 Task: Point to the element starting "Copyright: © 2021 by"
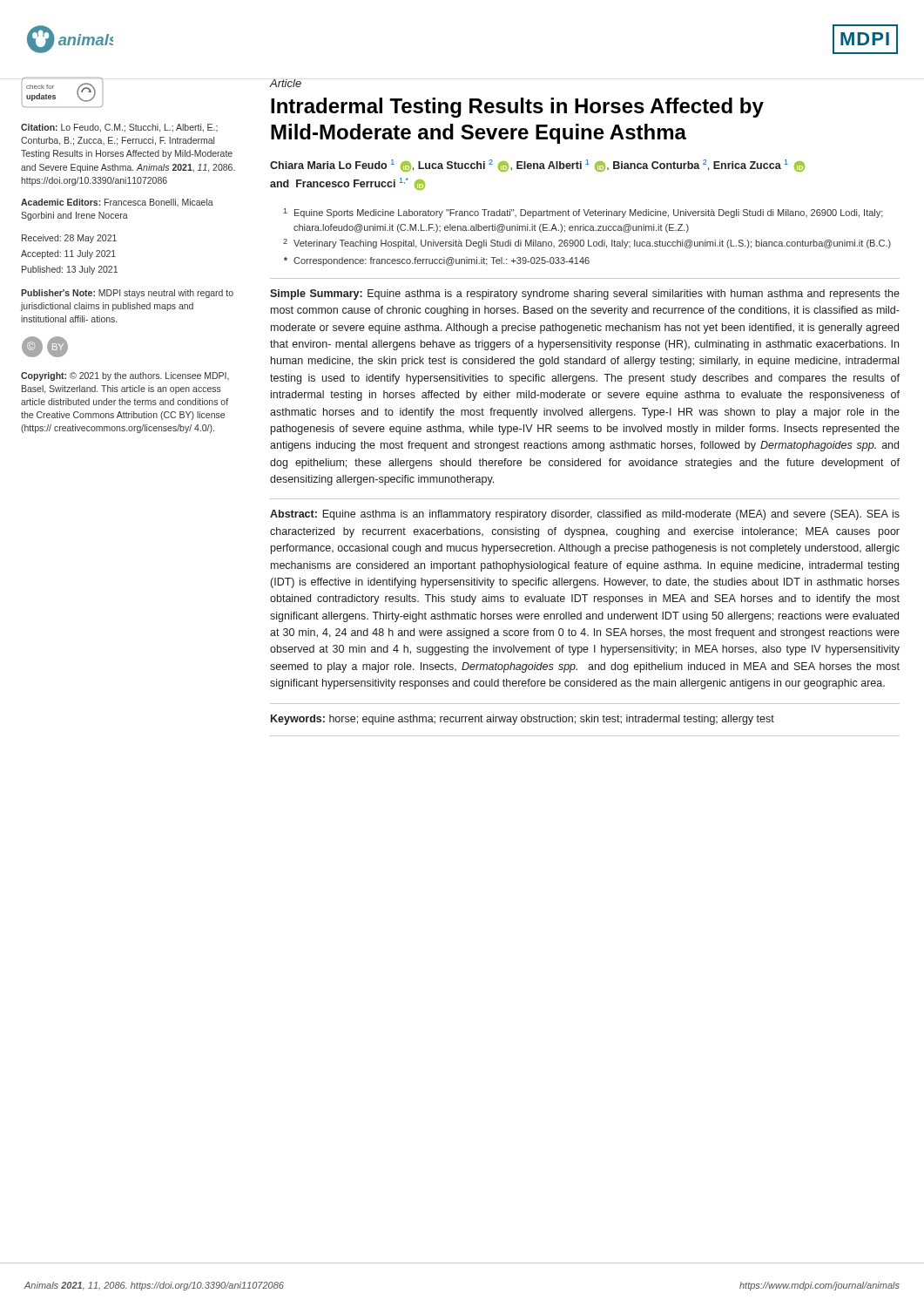(x=125, y=402)
